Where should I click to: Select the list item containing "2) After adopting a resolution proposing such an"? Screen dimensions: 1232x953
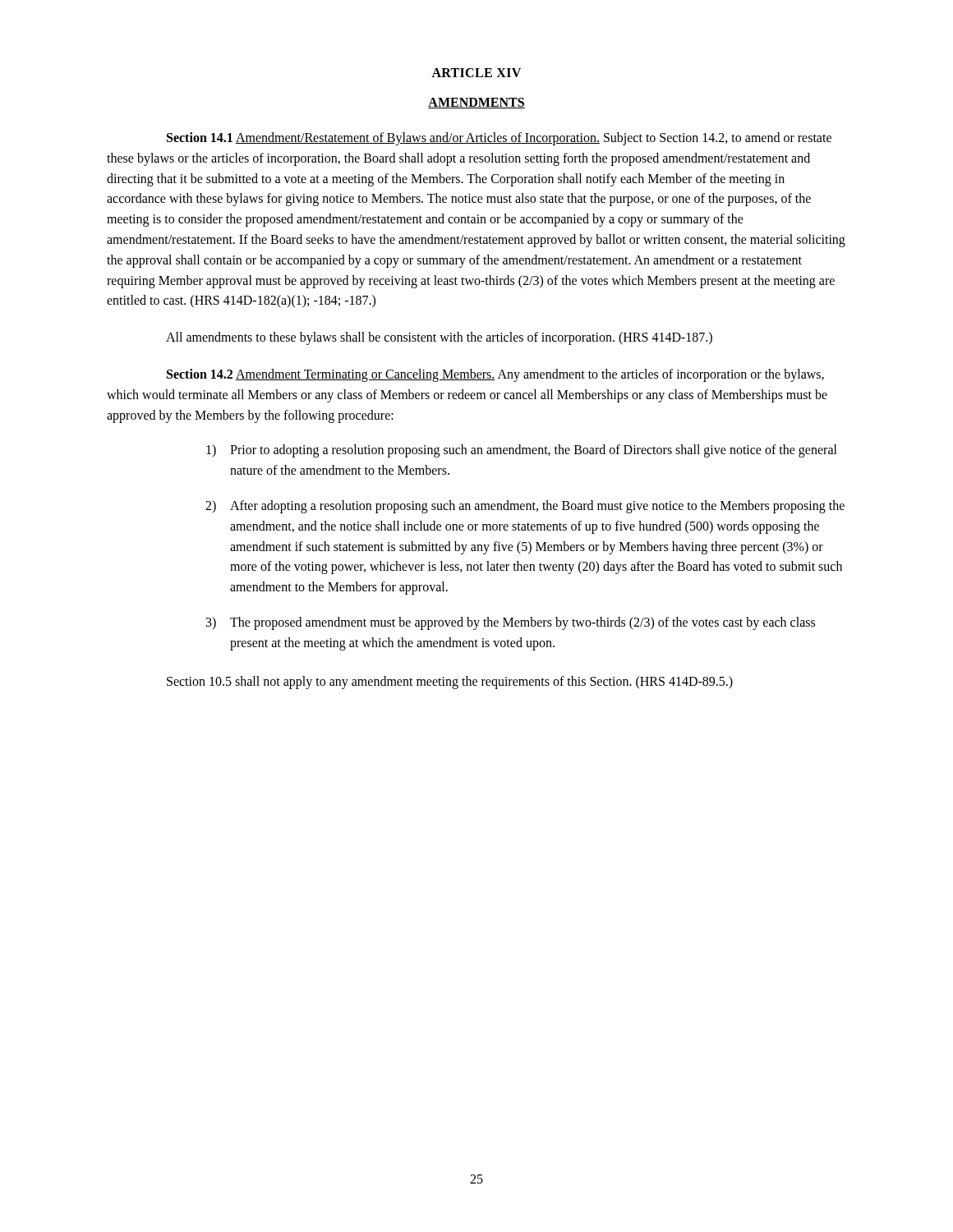(526, 547)
